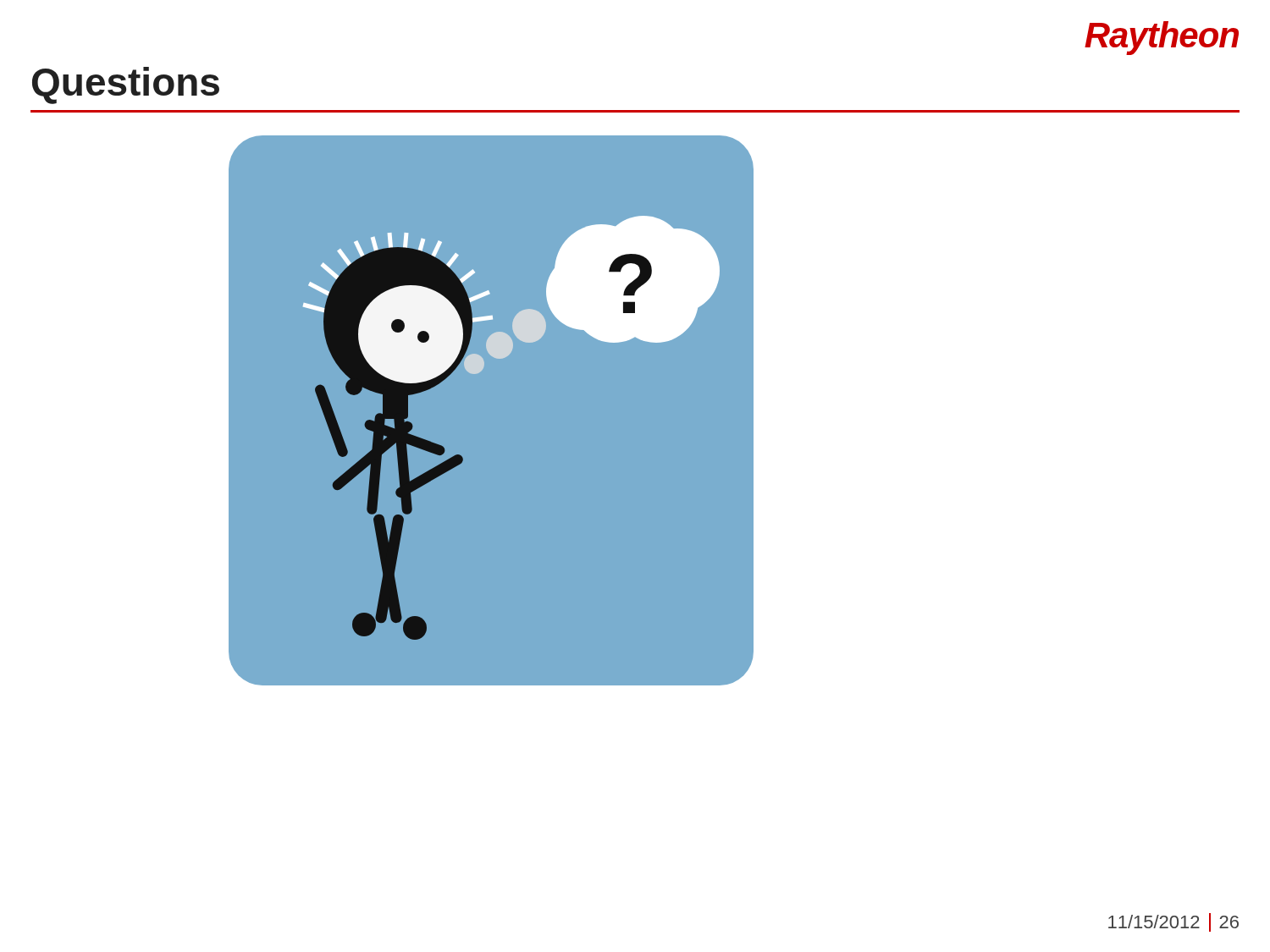
Task: Click on the illustration
Action: tap(491, 410)
